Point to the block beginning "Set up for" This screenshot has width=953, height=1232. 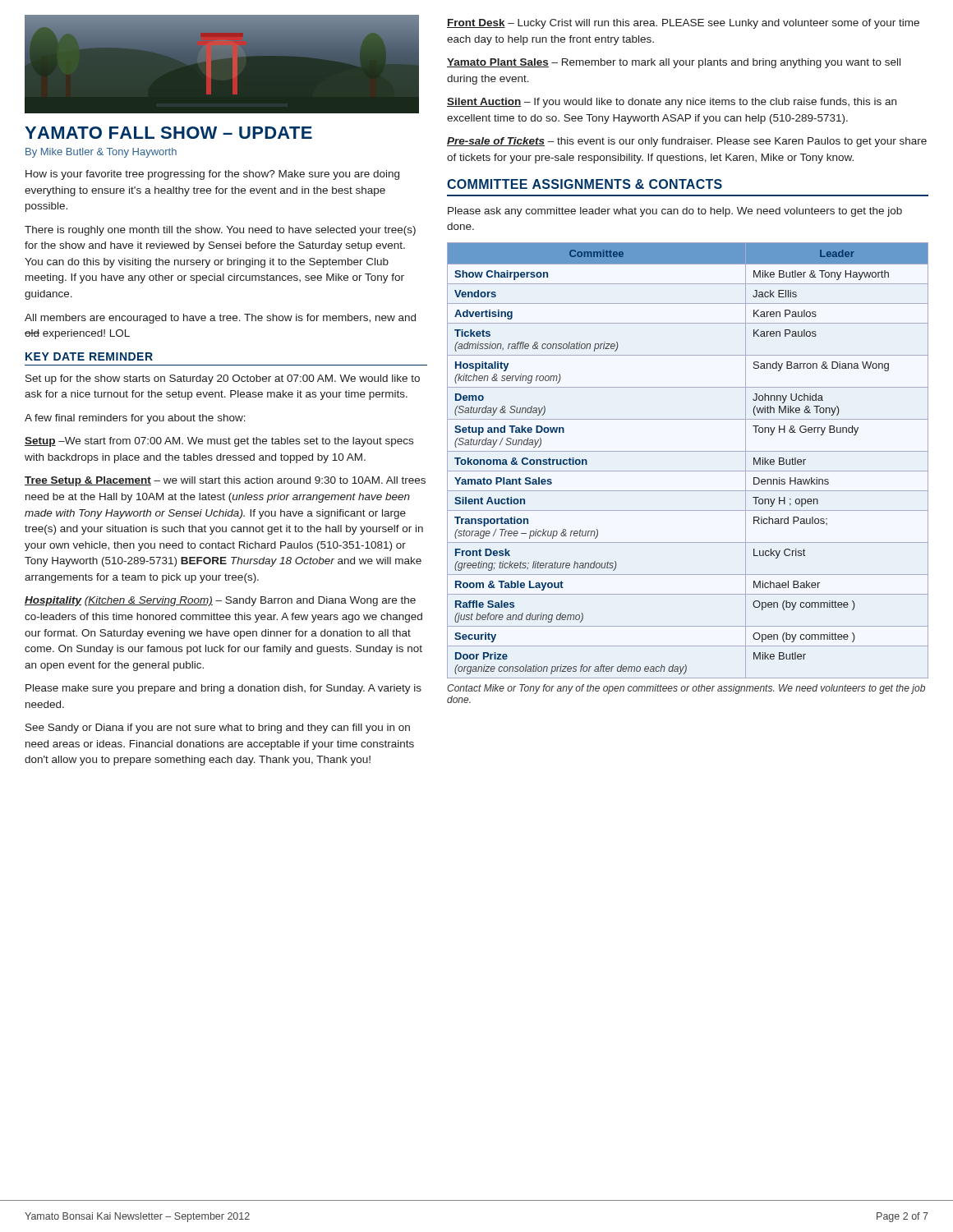pos(226,386)
